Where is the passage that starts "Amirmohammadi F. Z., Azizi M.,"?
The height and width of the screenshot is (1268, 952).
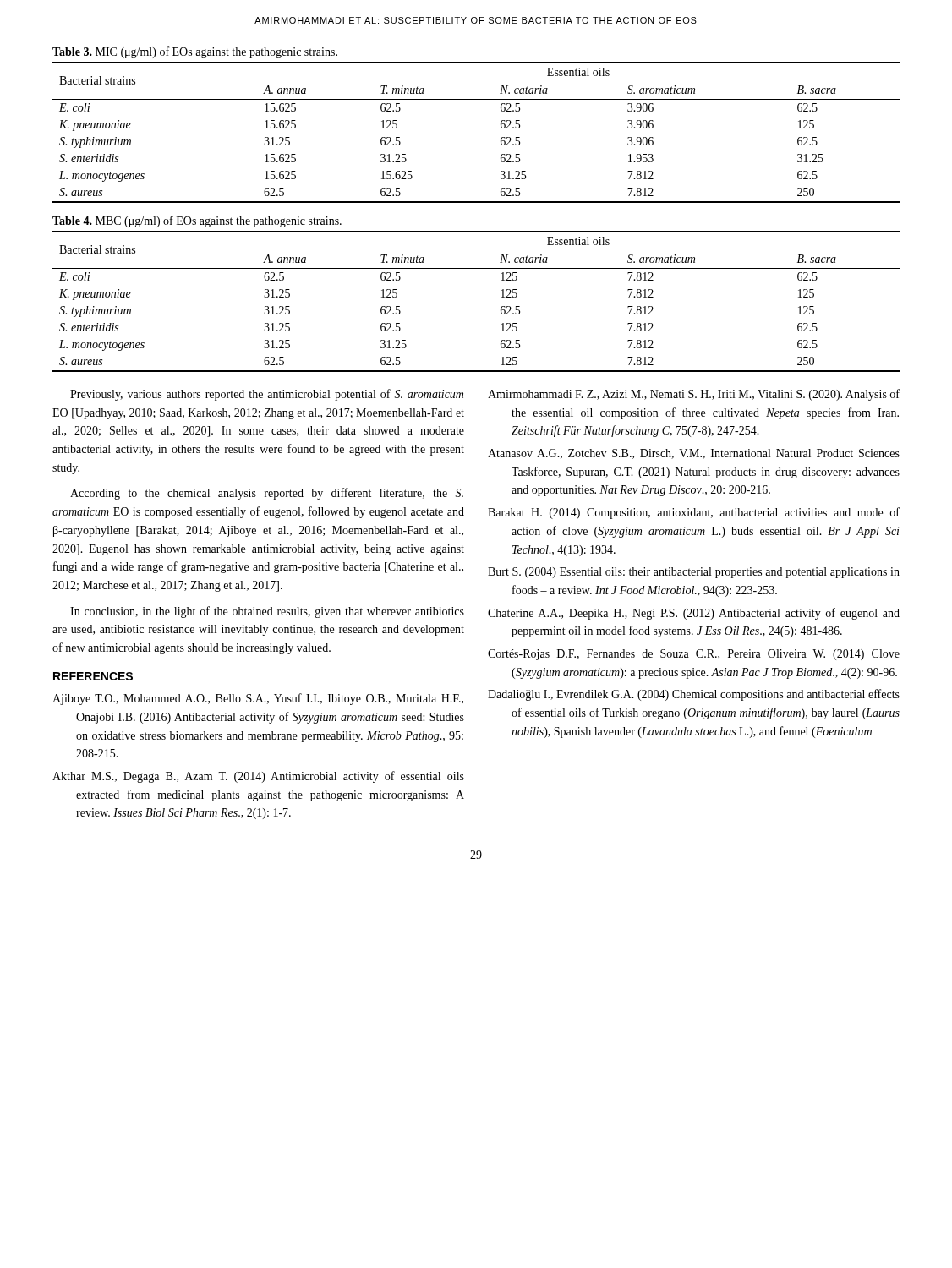[x=694, y=413]
